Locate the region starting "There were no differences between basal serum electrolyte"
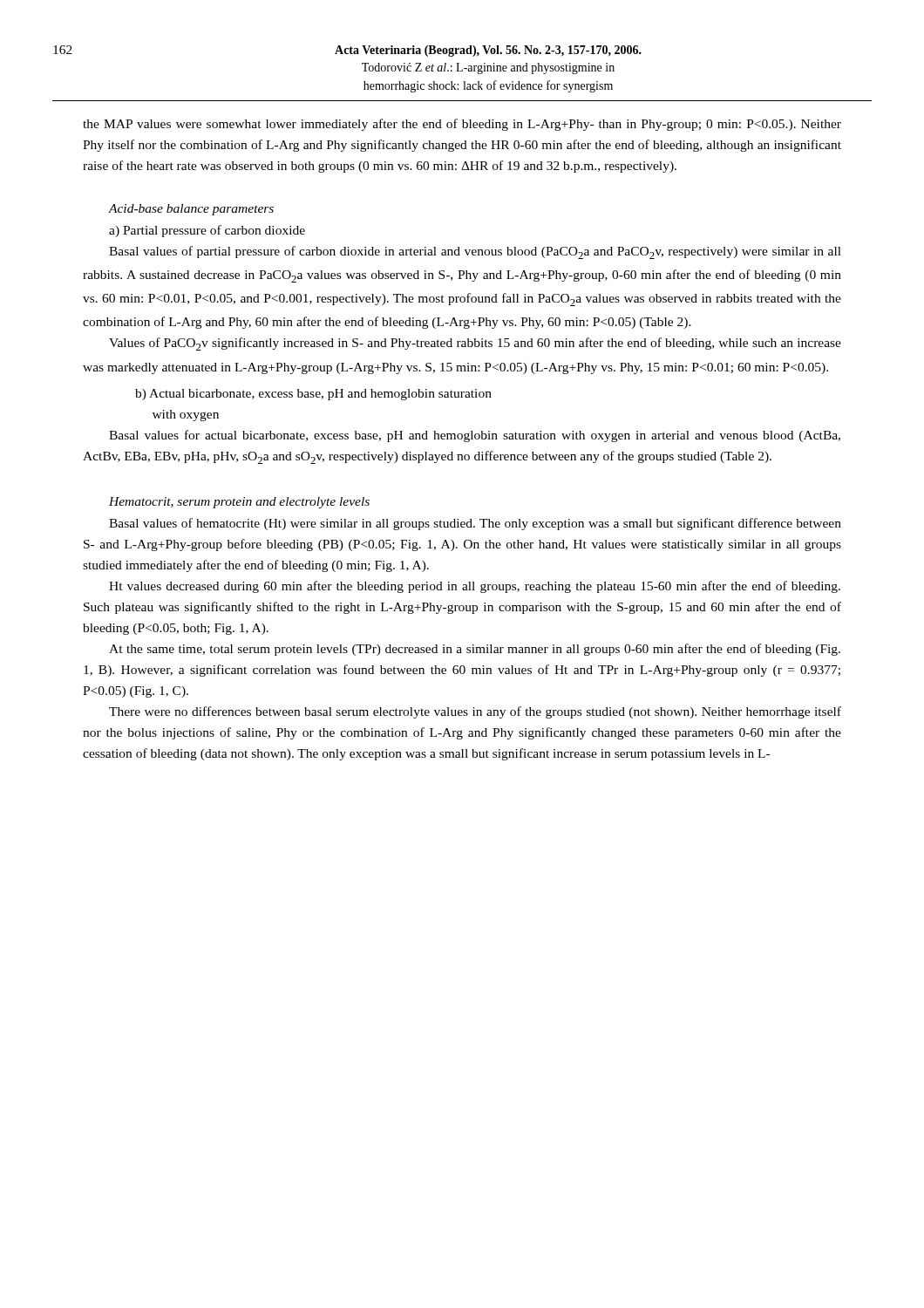The image size is (924, 1308). 462,732
